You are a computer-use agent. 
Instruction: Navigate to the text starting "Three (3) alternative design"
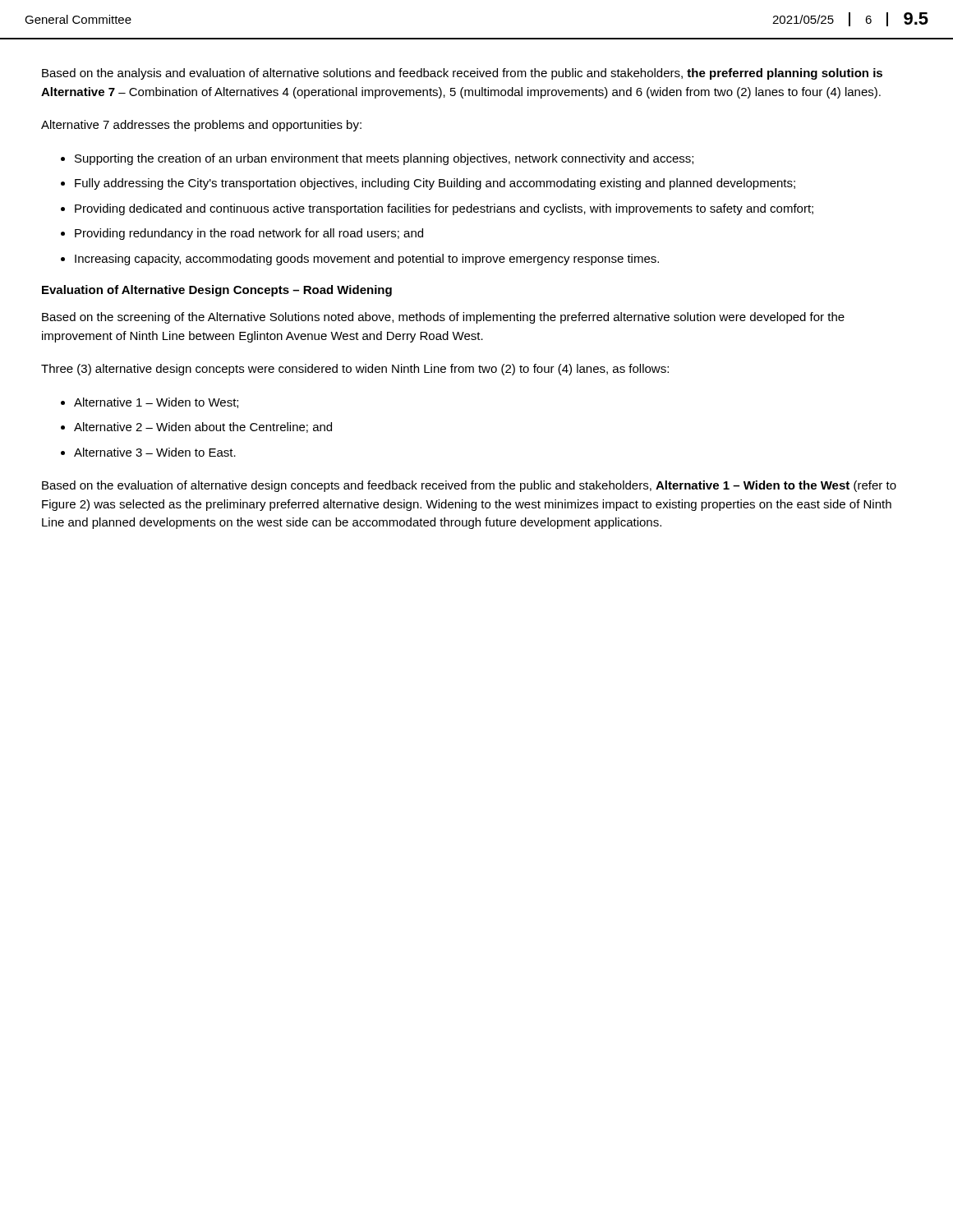(x=355, y=368)
